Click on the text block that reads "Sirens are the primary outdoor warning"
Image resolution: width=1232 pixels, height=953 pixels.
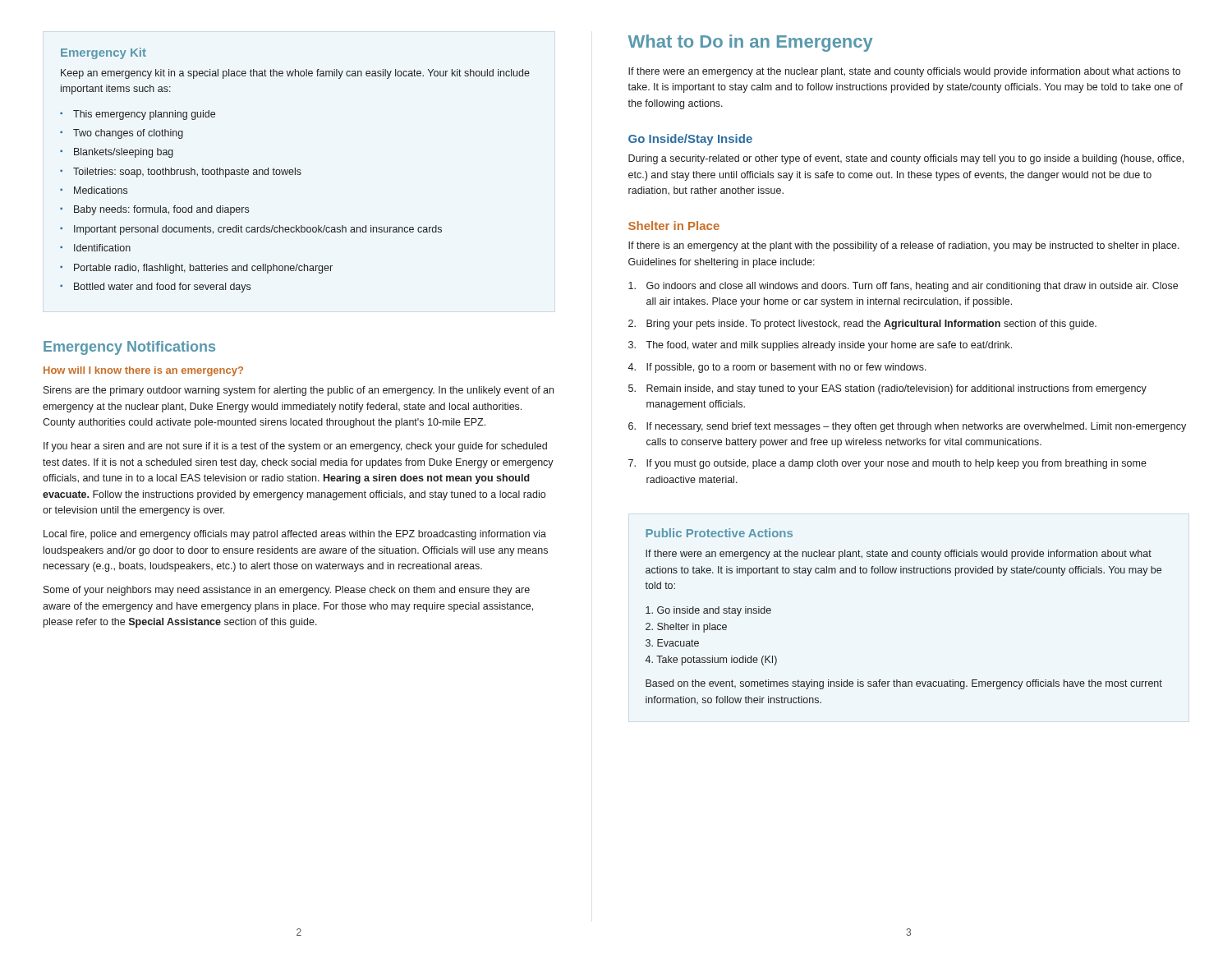[299, 406]
